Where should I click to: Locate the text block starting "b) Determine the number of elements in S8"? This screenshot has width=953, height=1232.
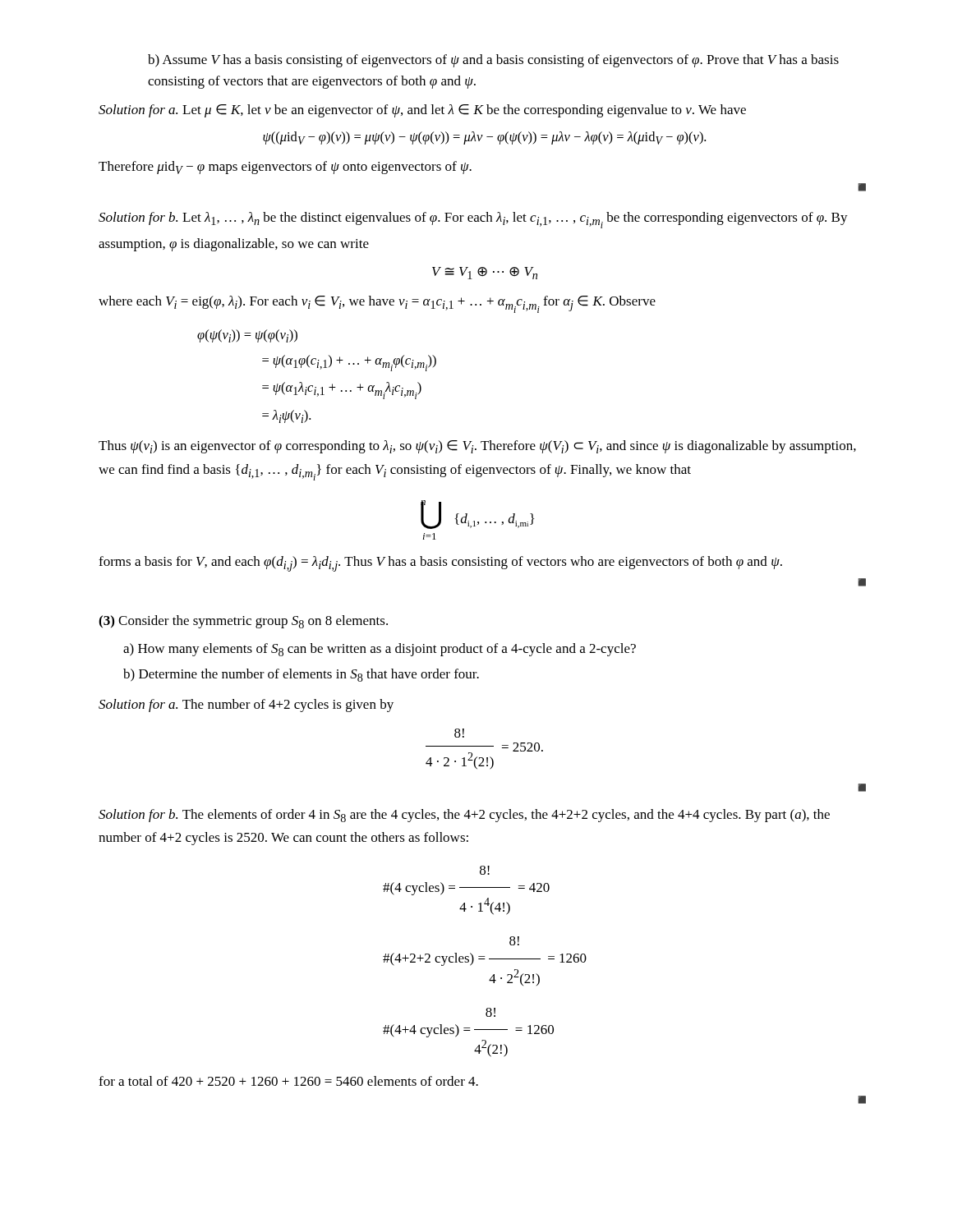[x=301, y=675]
